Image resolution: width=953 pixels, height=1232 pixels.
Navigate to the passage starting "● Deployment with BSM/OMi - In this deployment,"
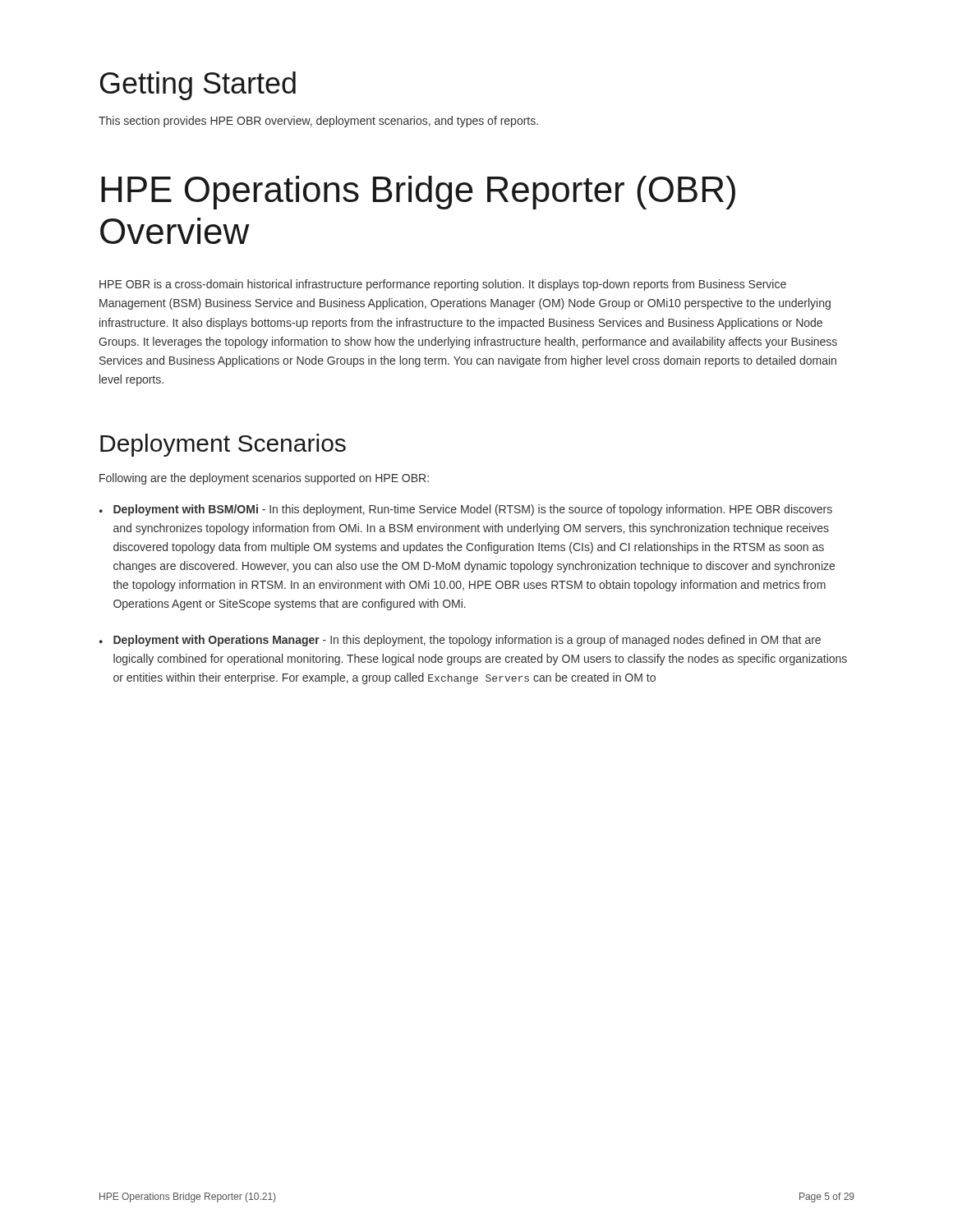point(476,557)
